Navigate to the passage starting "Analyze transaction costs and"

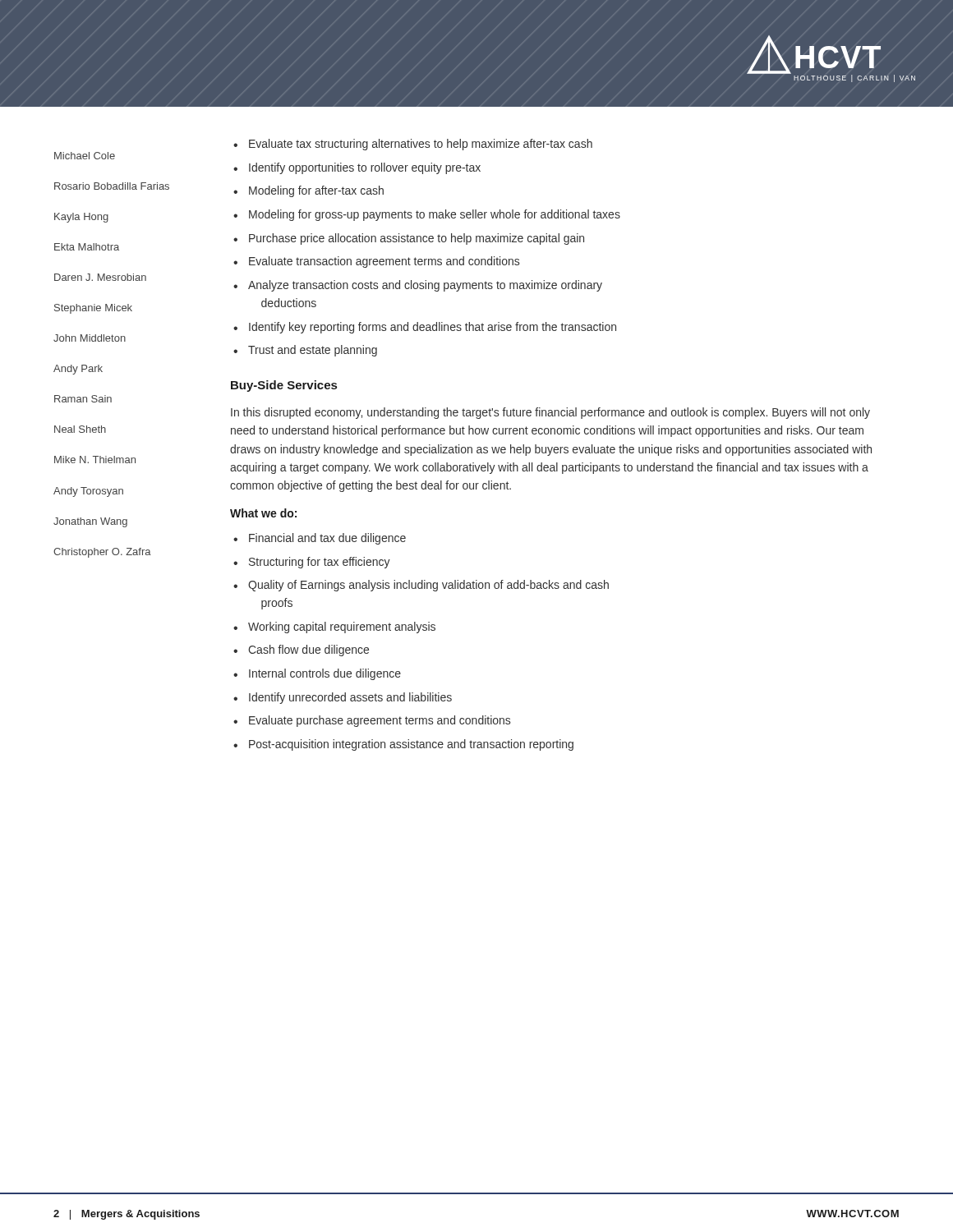tap(563, 295)
